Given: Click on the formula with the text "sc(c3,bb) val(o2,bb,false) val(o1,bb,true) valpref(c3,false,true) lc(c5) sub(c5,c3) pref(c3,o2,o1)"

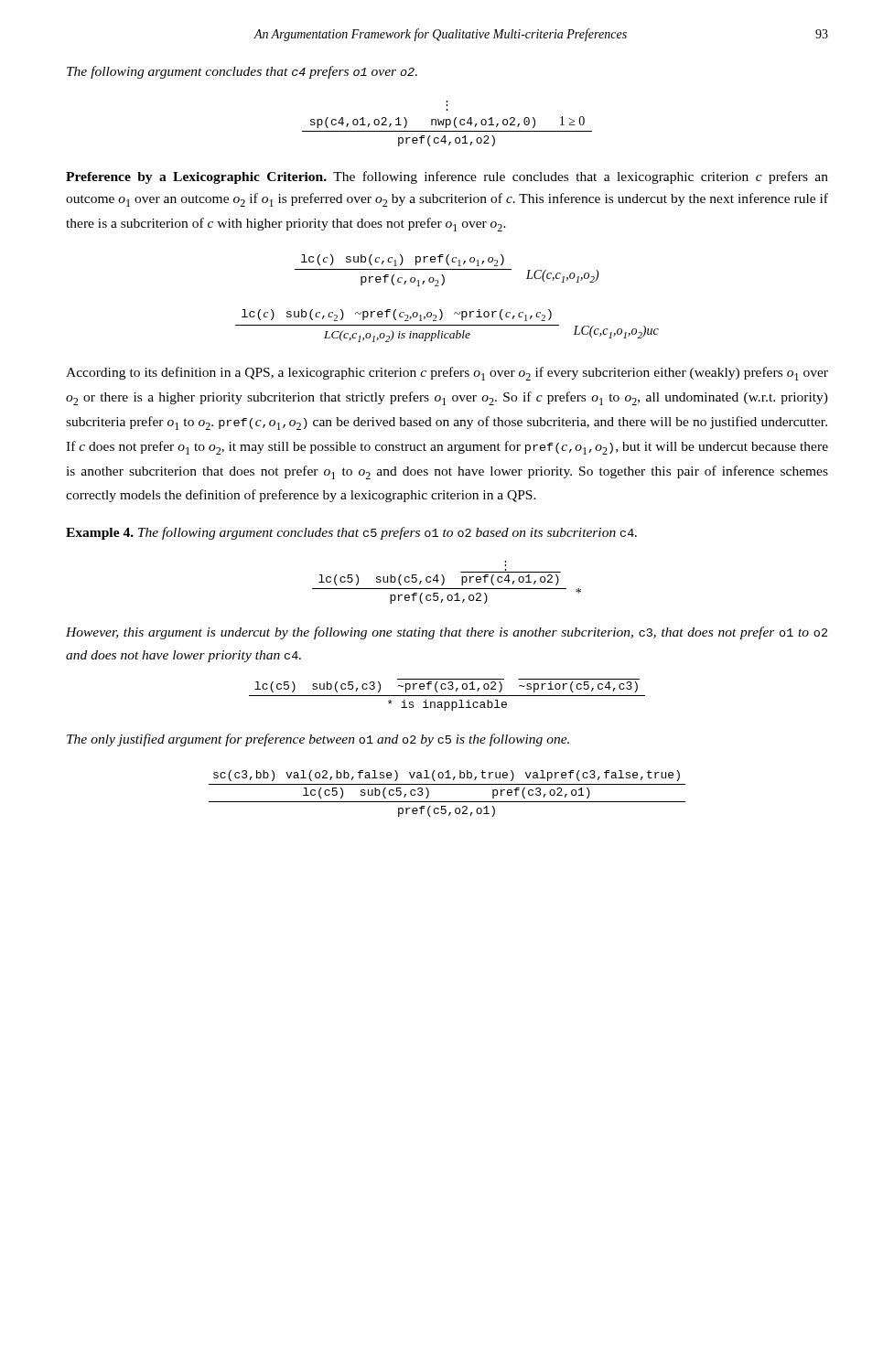Looking at the screenshot, I should pos(447,793).
